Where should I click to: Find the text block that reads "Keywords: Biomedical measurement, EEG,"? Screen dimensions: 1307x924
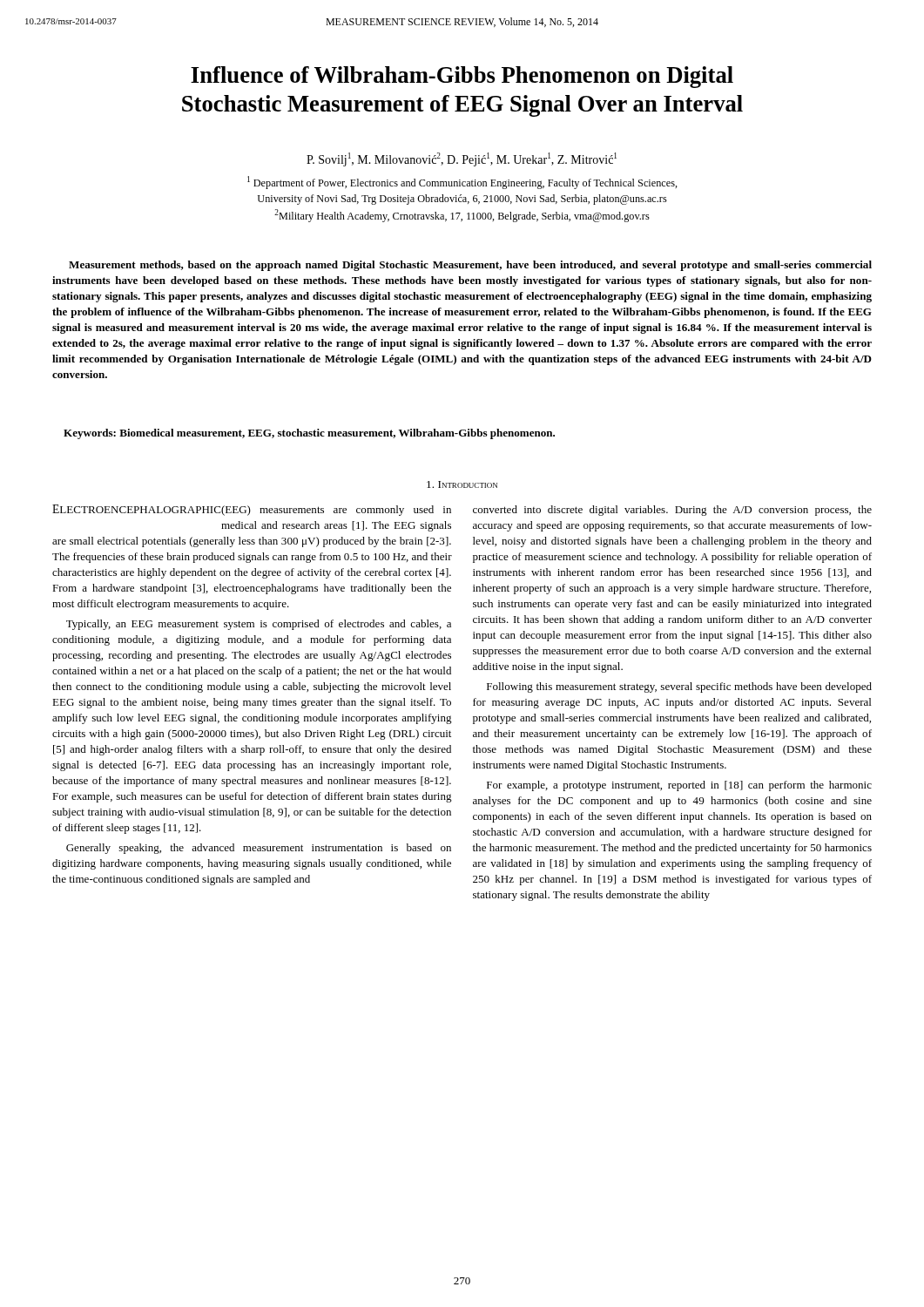(304, 433)
